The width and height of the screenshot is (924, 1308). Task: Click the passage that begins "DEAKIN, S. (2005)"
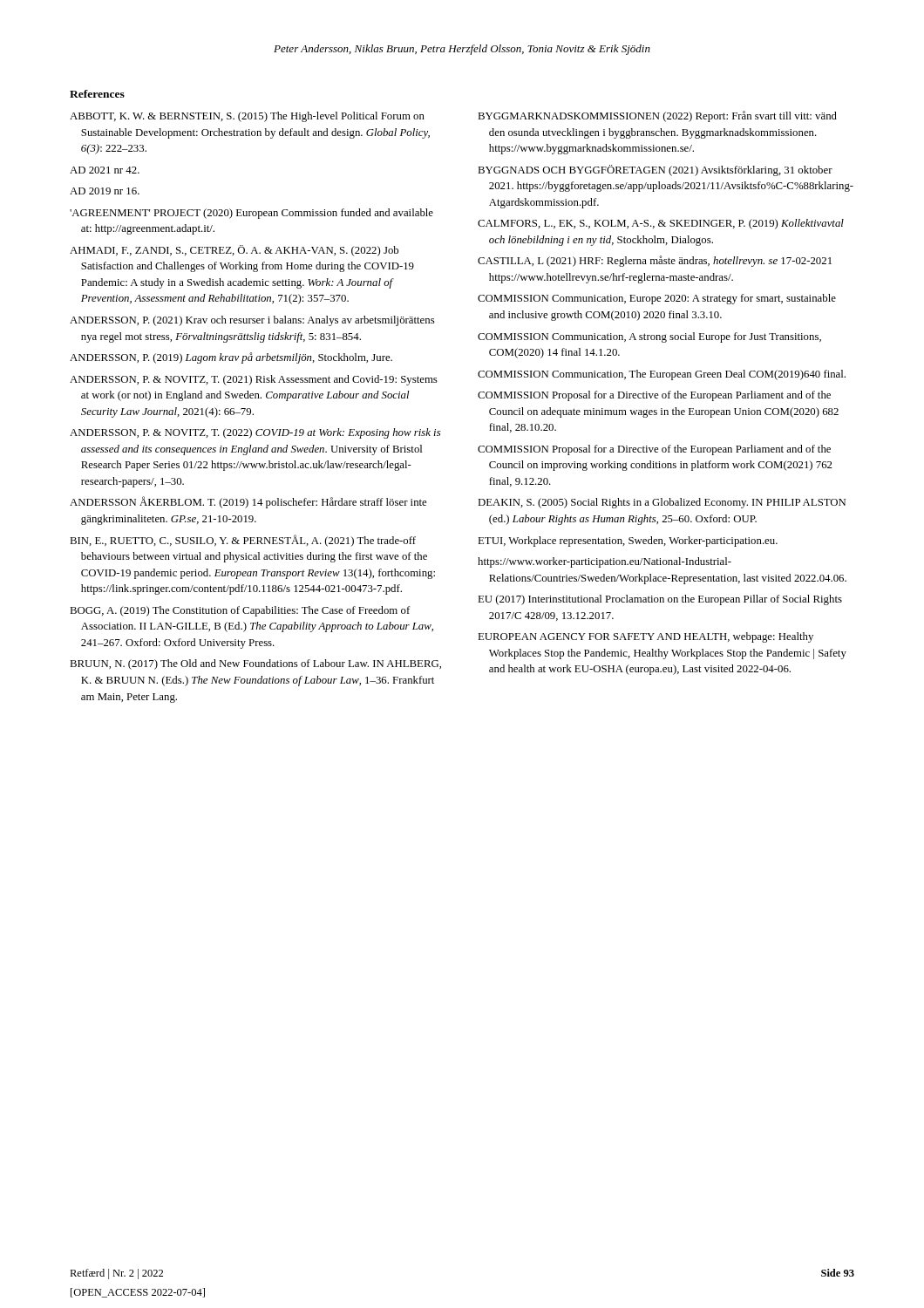coord(662,511)
